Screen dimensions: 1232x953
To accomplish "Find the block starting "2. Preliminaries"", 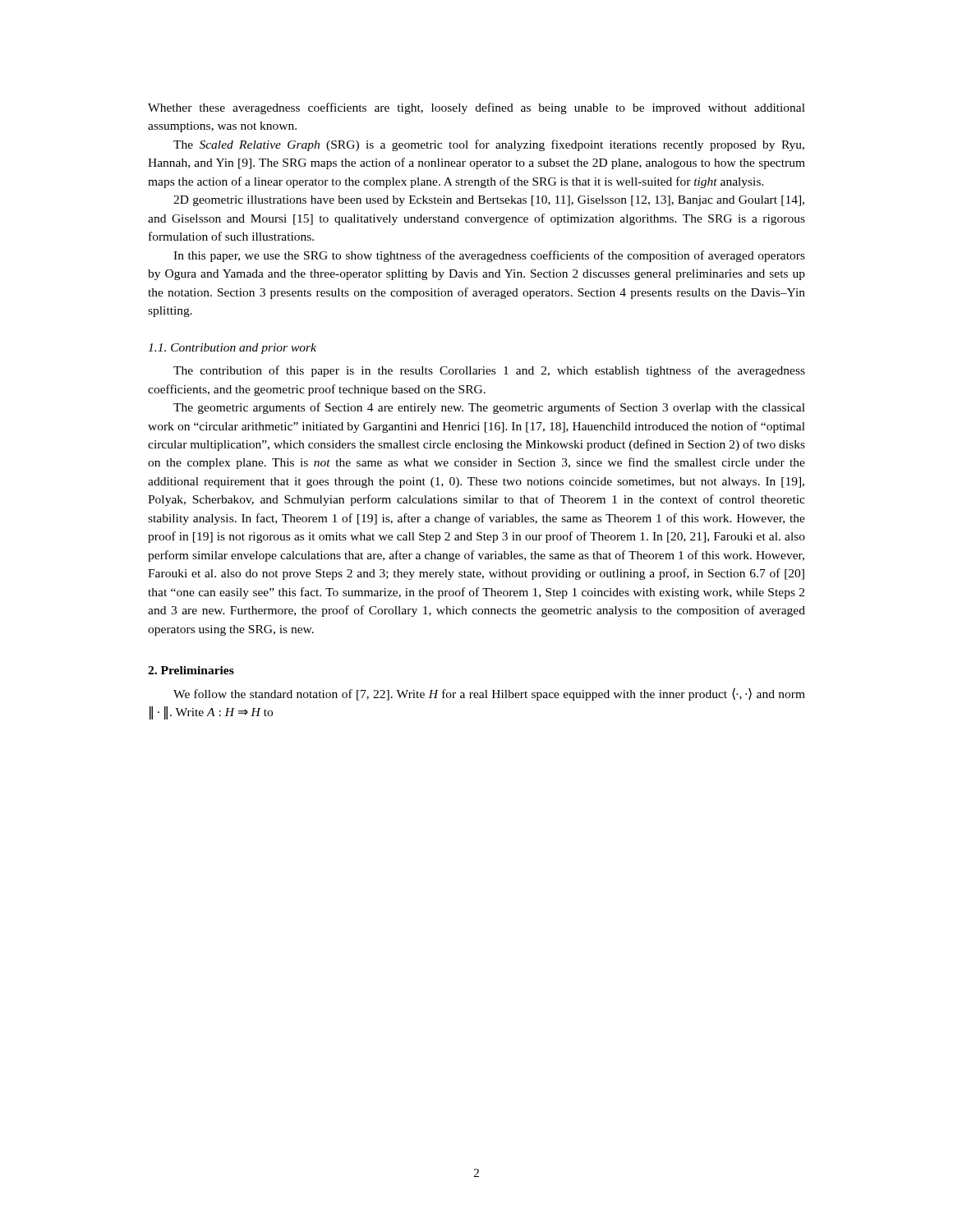I will pos(191,671).
